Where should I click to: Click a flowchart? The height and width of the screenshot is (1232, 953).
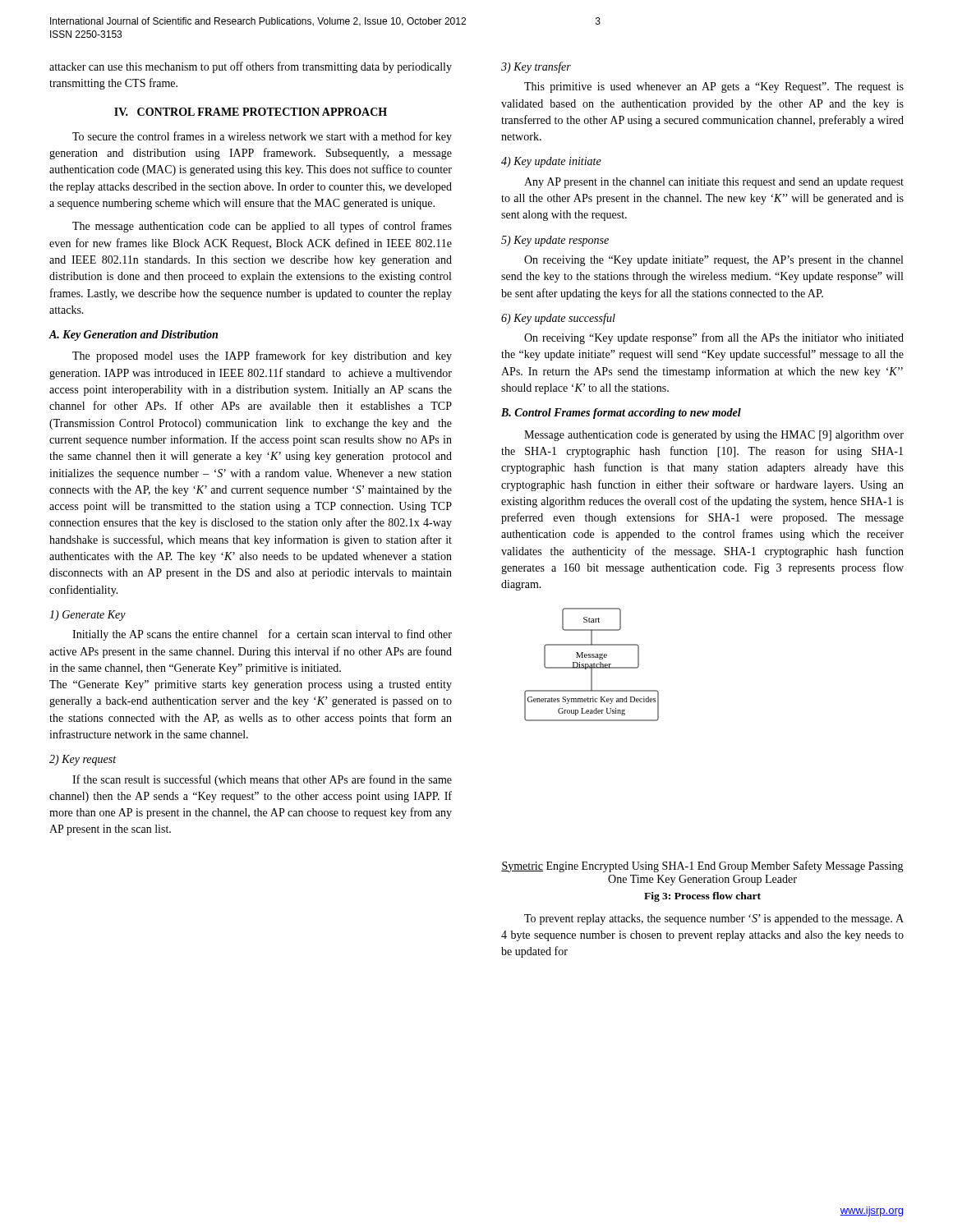point(702,744)
